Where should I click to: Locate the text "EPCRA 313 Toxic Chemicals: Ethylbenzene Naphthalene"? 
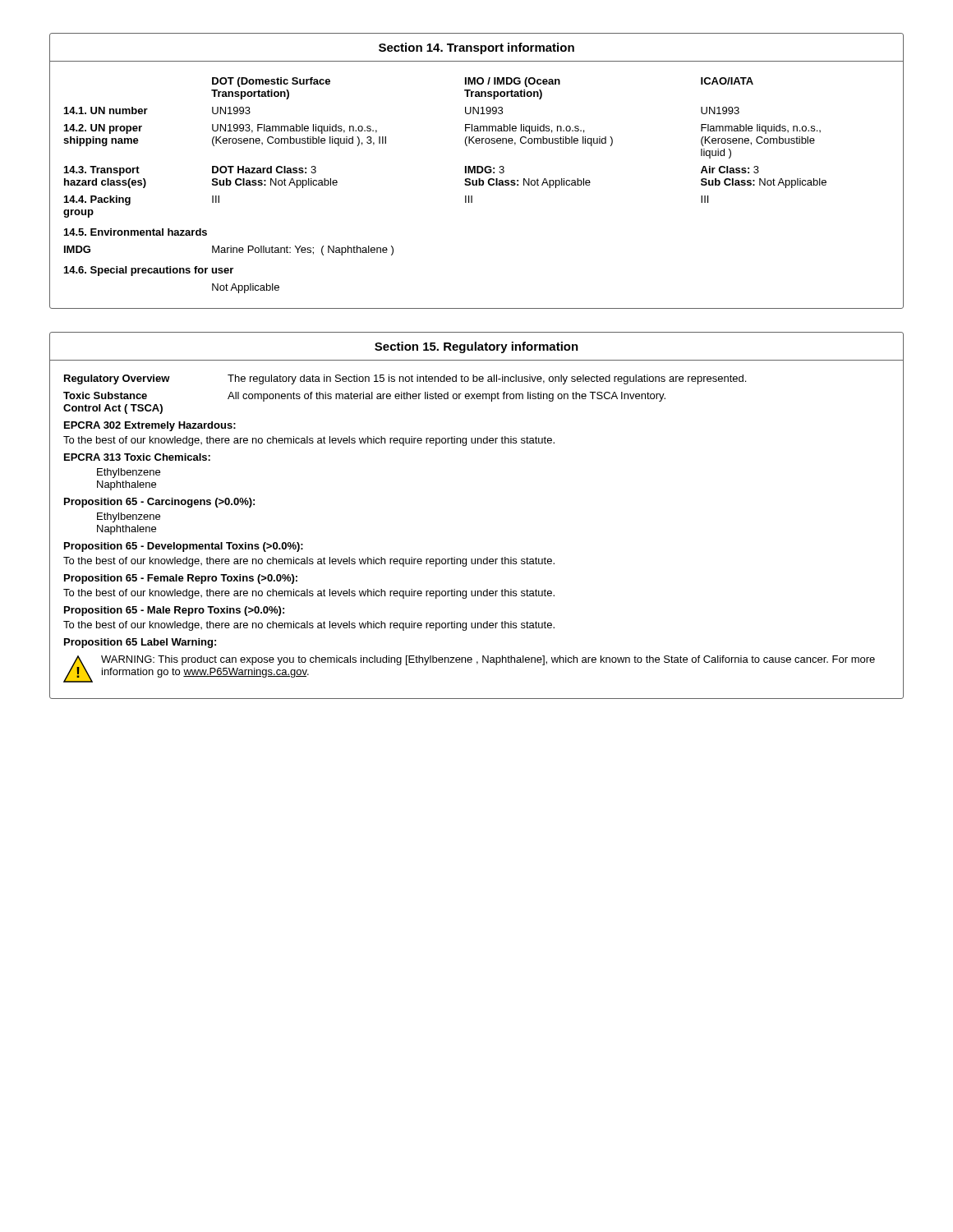click(137, 457)
